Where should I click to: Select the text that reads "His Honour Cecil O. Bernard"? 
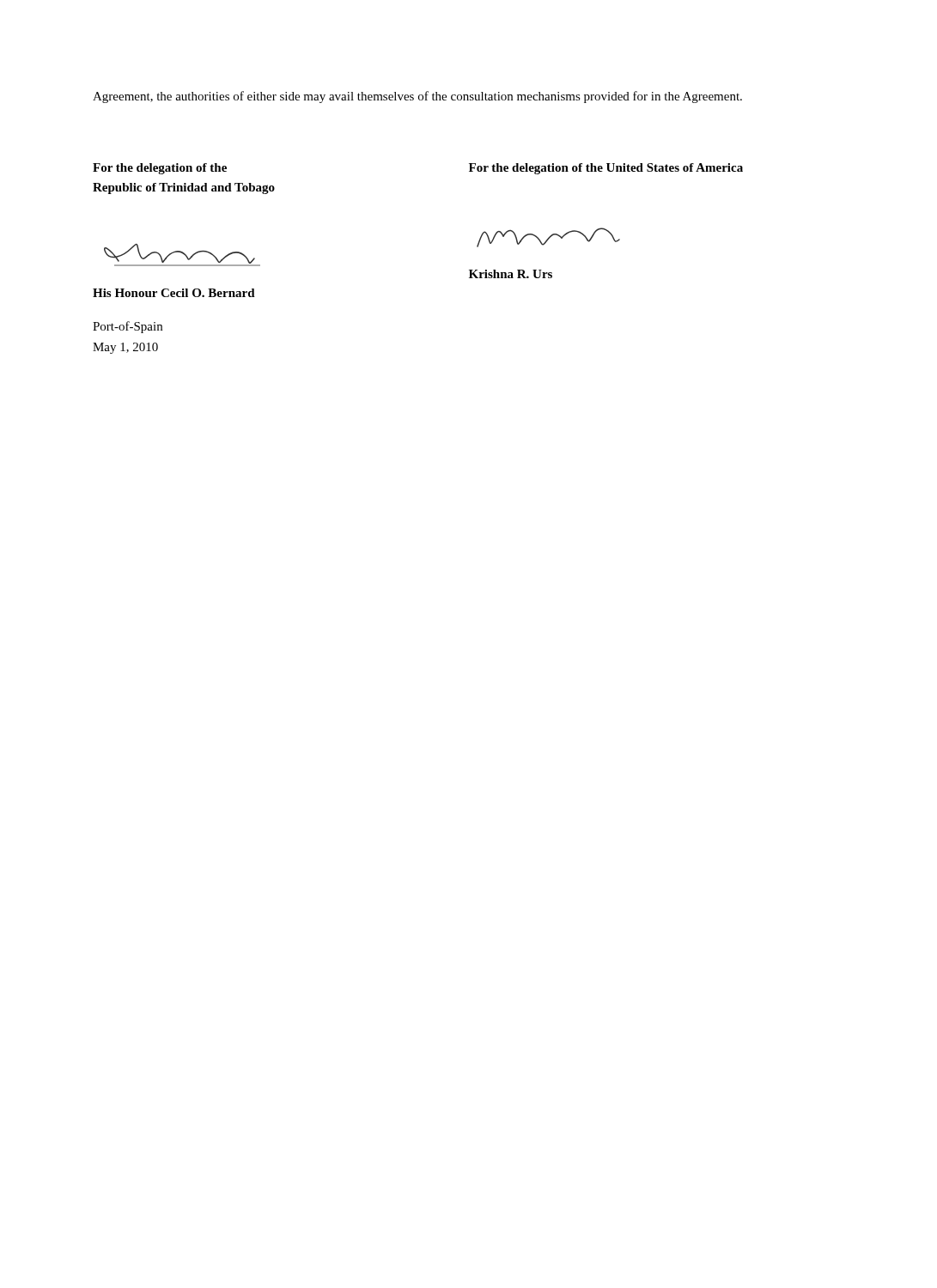(x=174, y=293)
